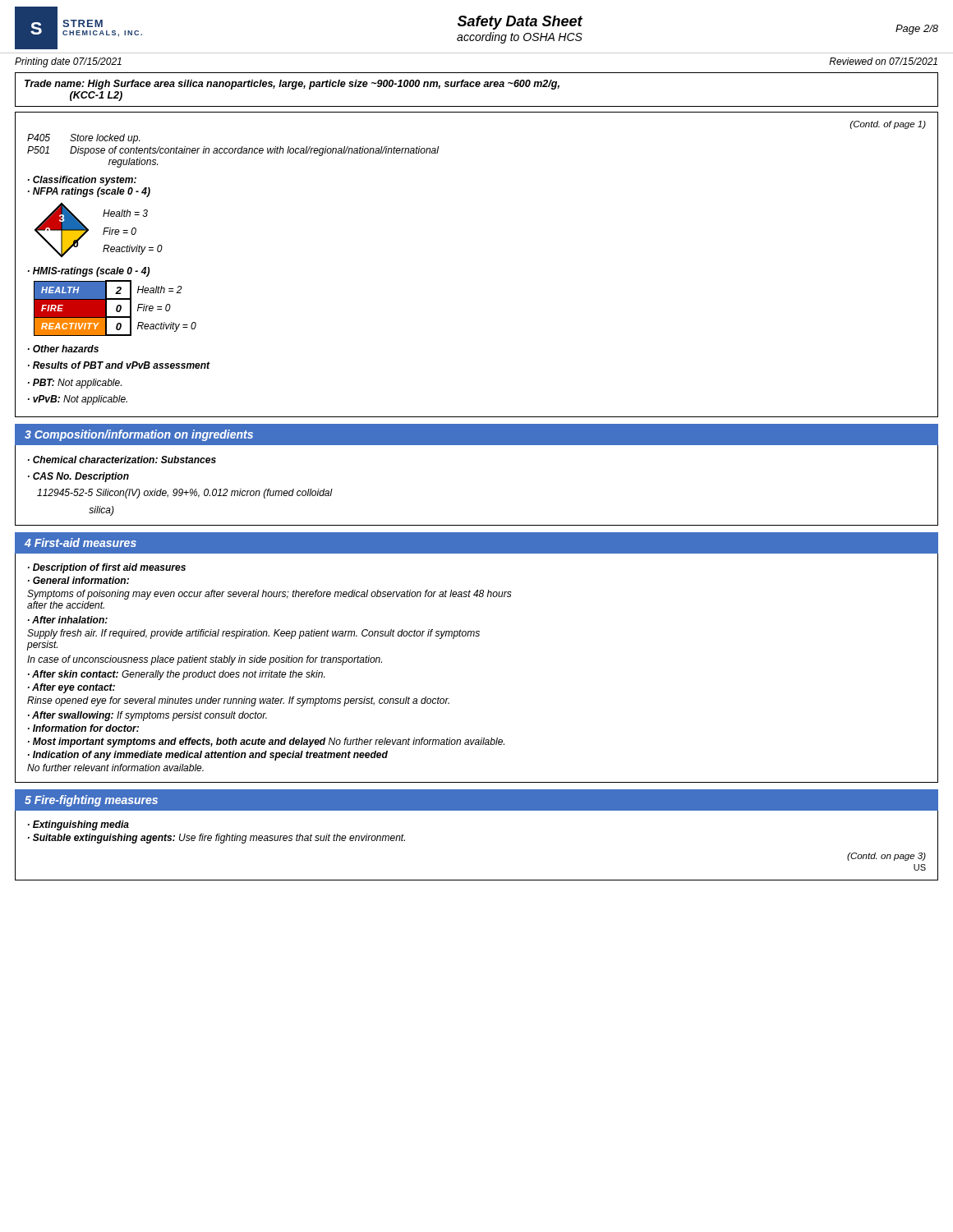Find the block starting "· After eye contact:"
This screenshot has width=953, height=1232.
[x=71, y=688]
